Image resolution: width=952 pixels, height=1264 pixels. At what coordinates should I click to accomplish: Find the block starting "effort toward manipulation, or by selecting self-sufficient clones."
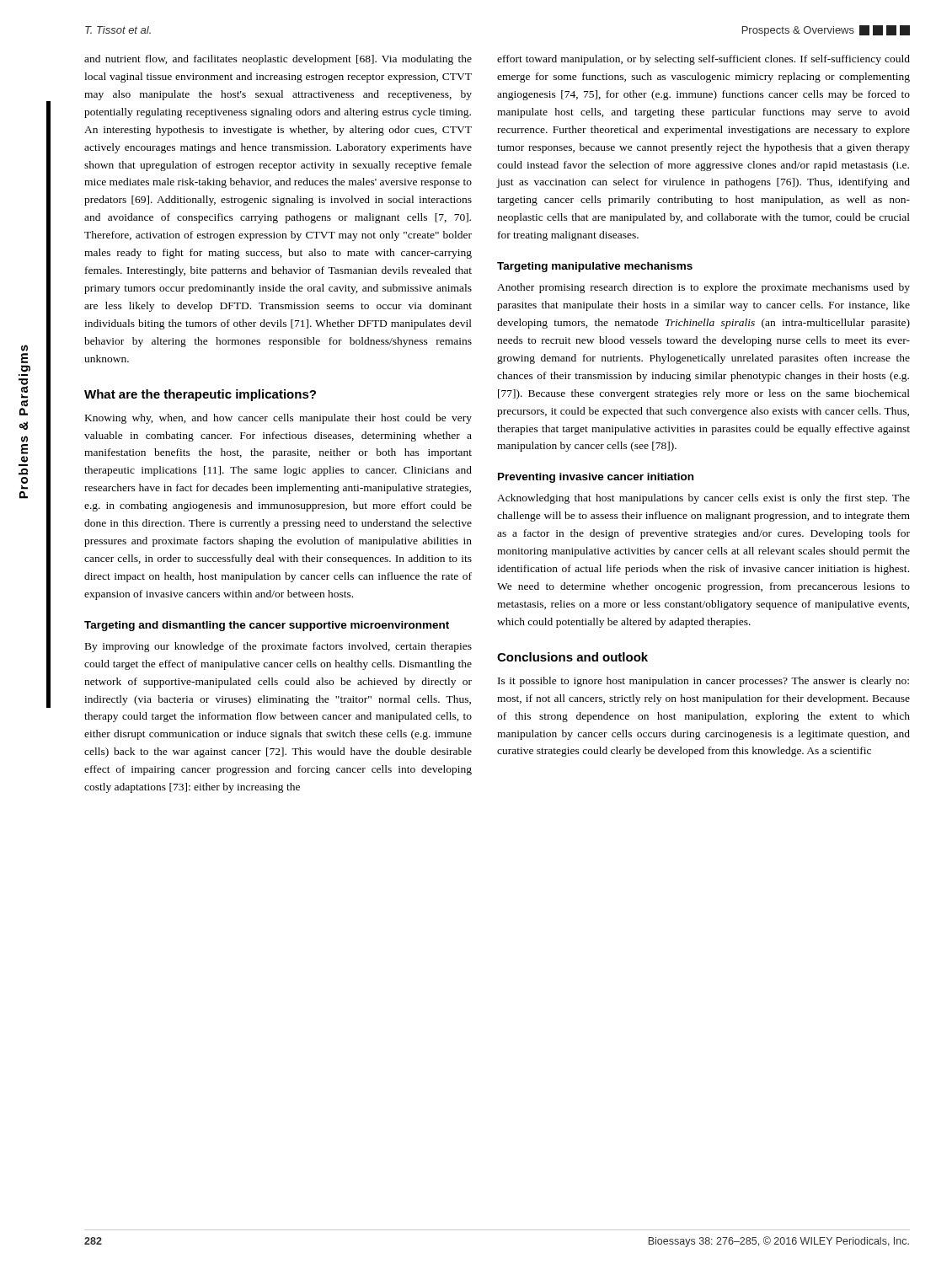tap(703, 147)
